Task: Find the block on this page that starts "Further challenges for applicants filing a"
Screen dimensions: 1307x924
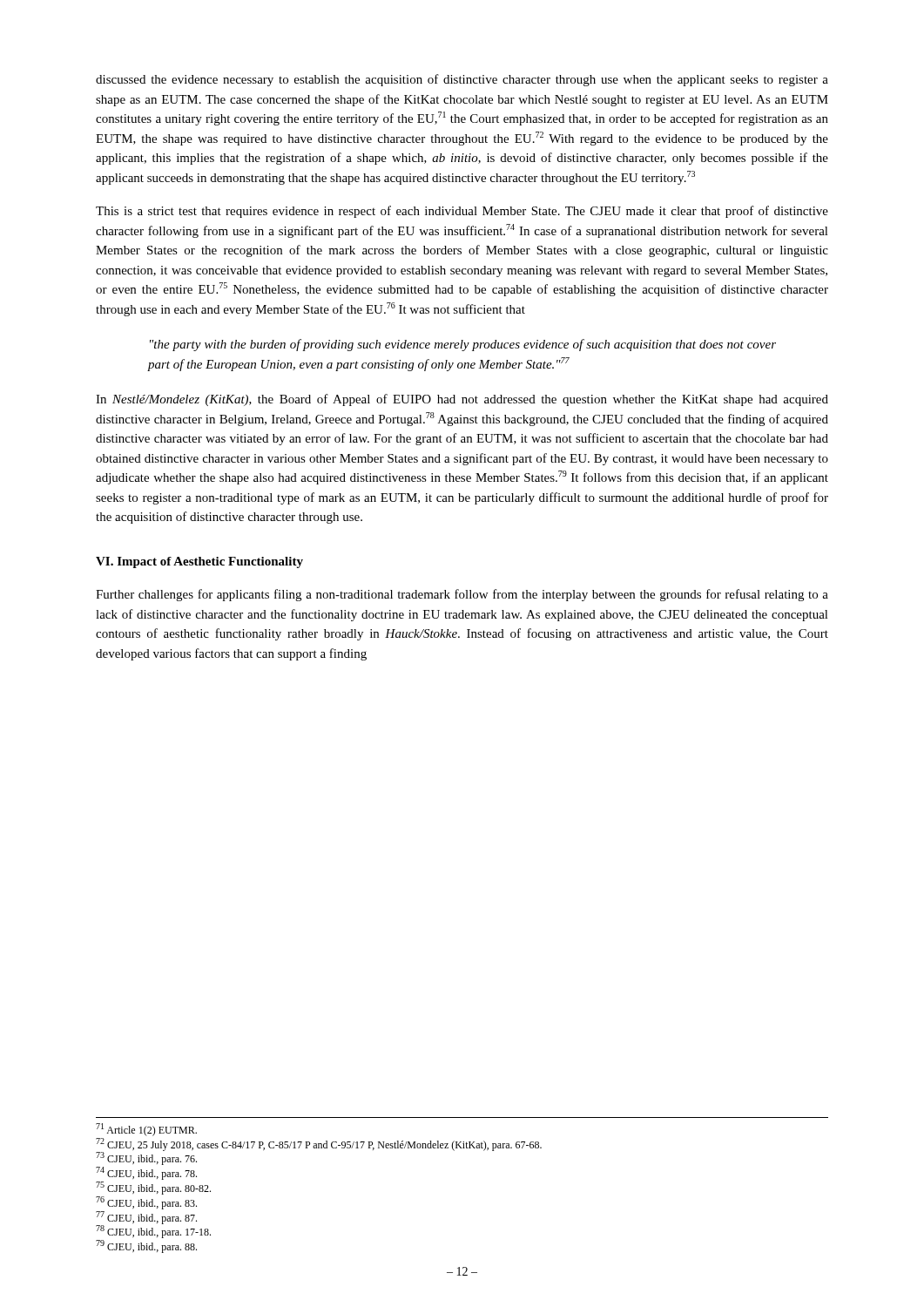Action: (462, 624)
